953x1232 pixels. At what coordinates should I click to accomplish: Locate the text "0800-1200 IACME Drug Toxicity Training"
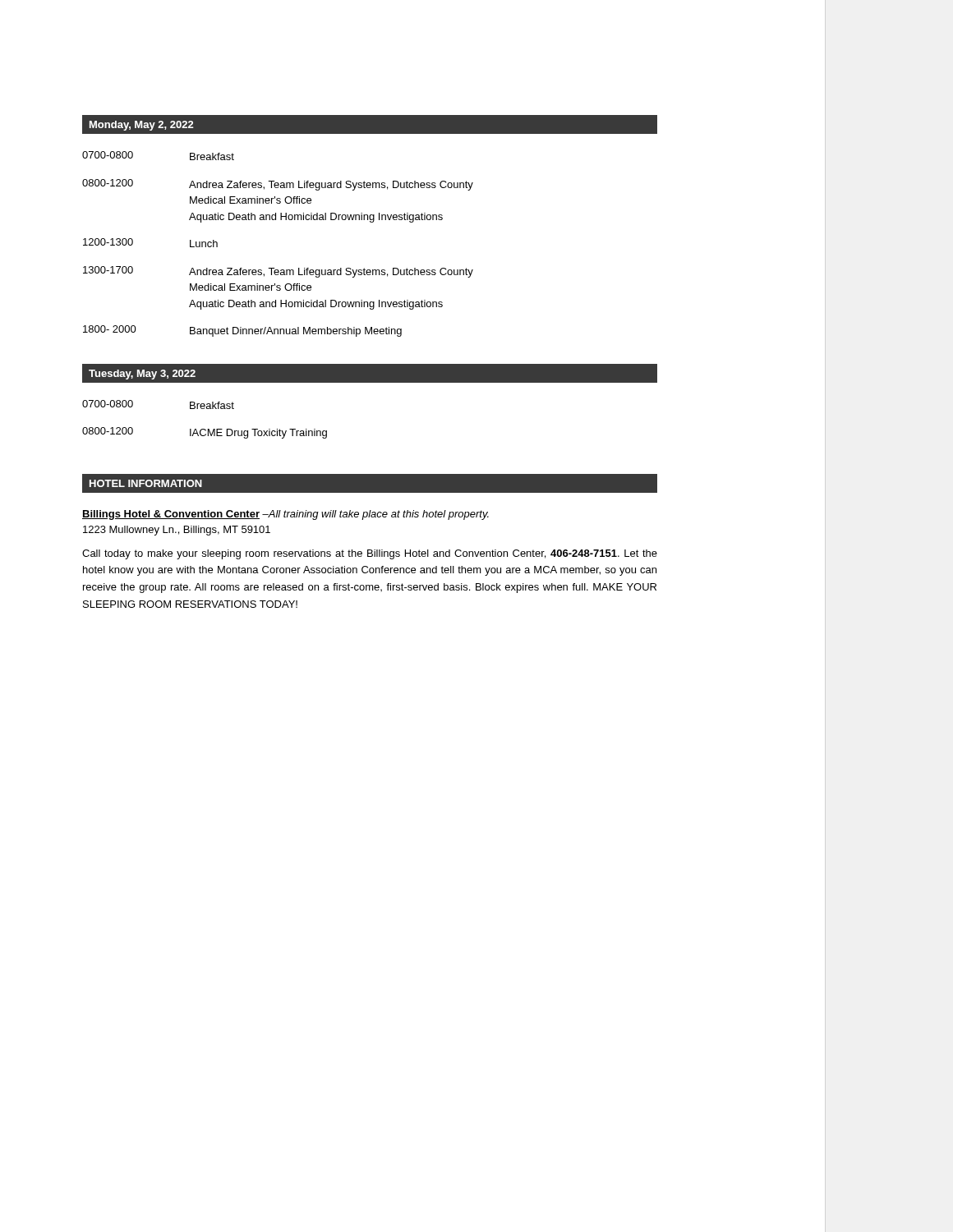pyautogui.click(x=205, y=433)
